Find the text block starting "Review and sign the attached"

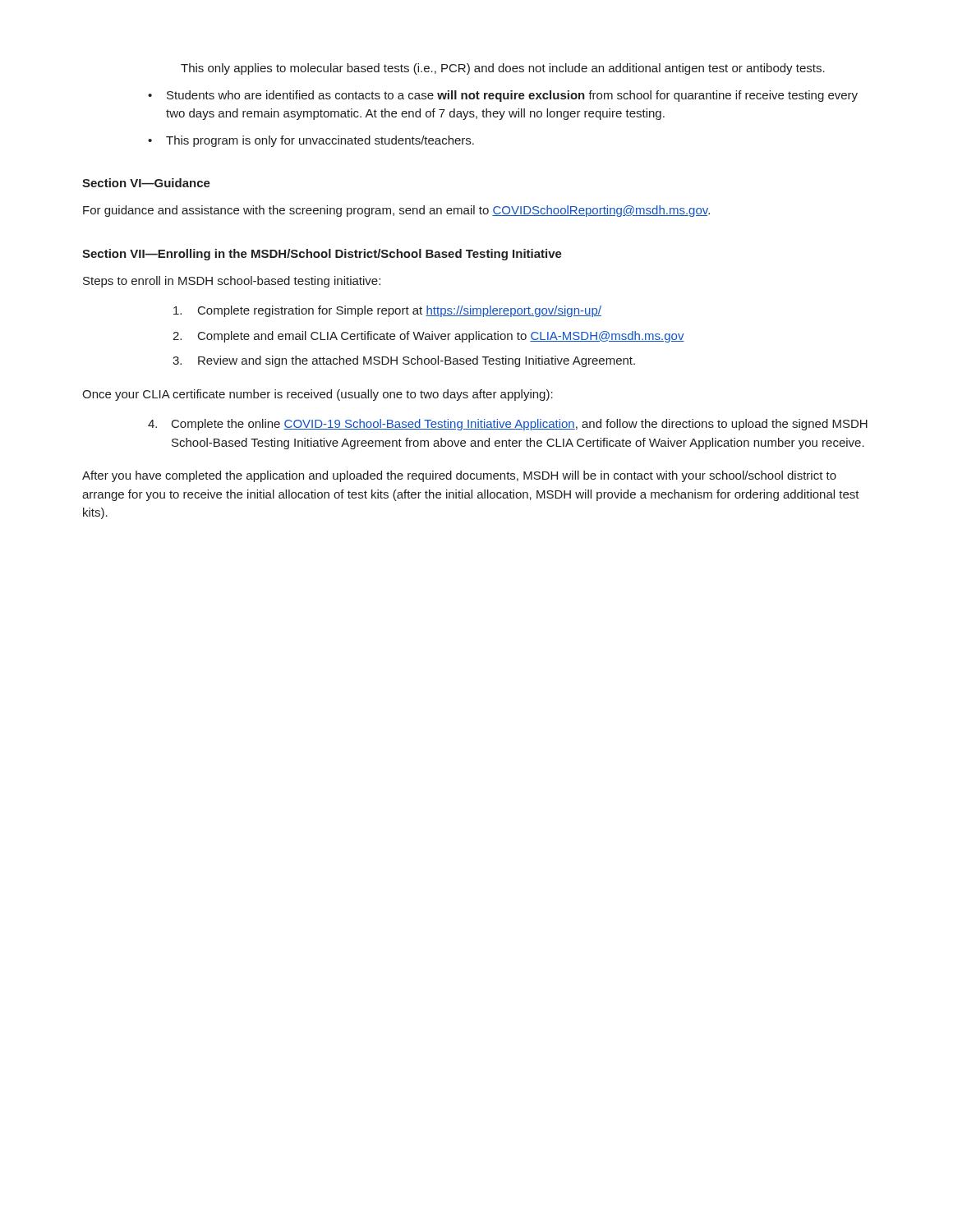(417, 360)
